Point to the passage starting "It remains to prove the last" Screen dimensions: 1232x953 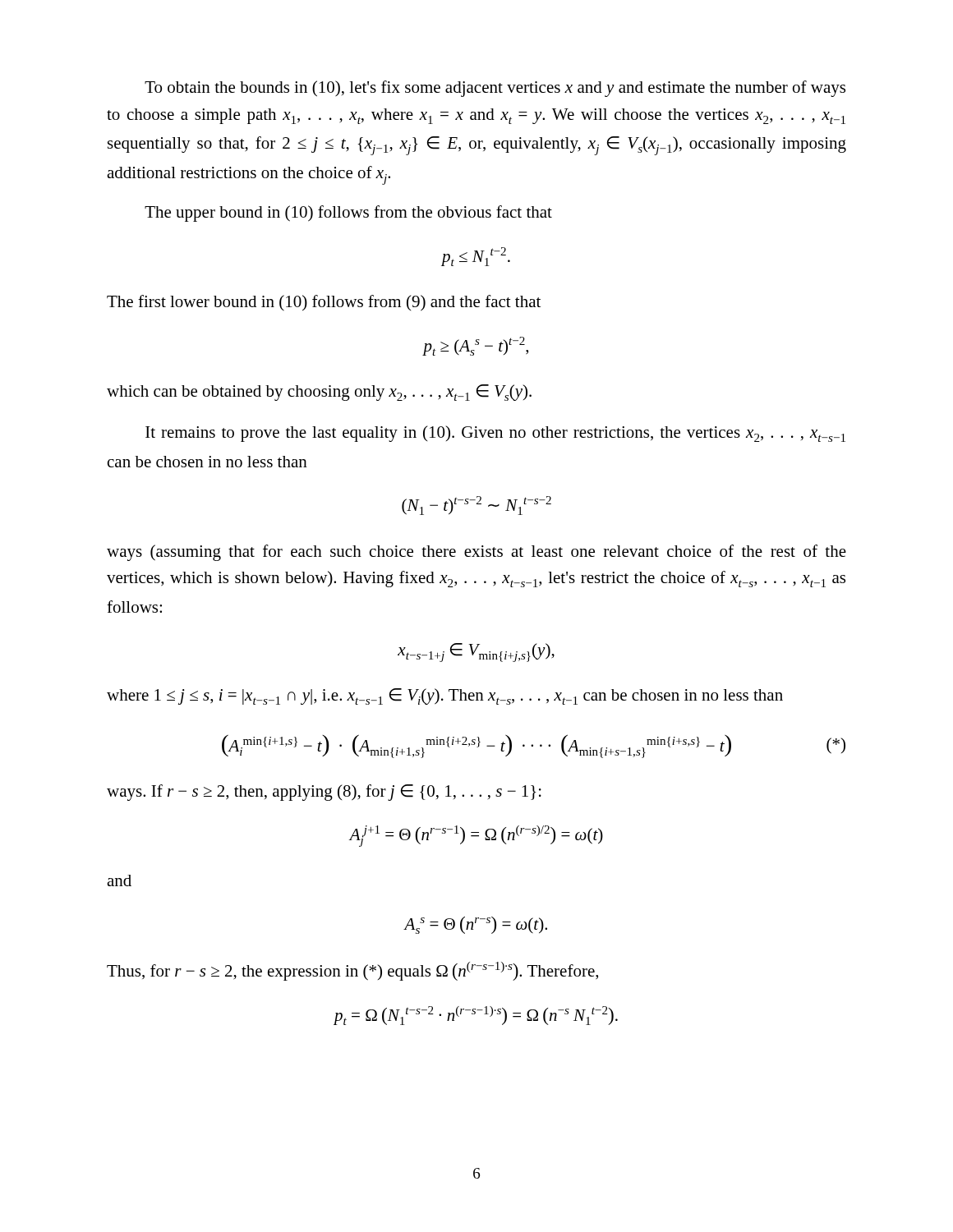point(476,447)
